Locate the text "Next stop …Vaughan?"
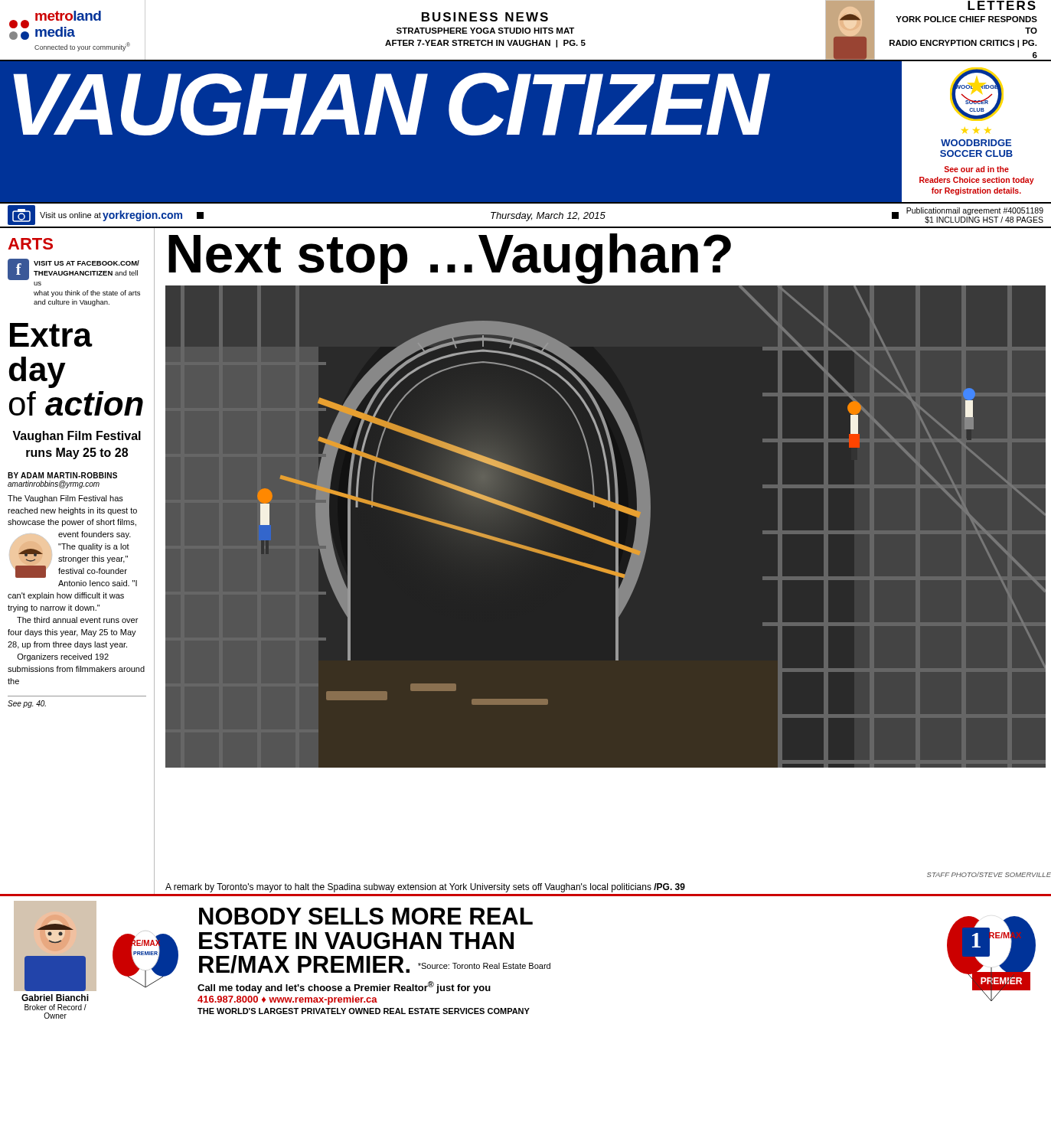1051x1148 pixels. click(x=450, y=254)
